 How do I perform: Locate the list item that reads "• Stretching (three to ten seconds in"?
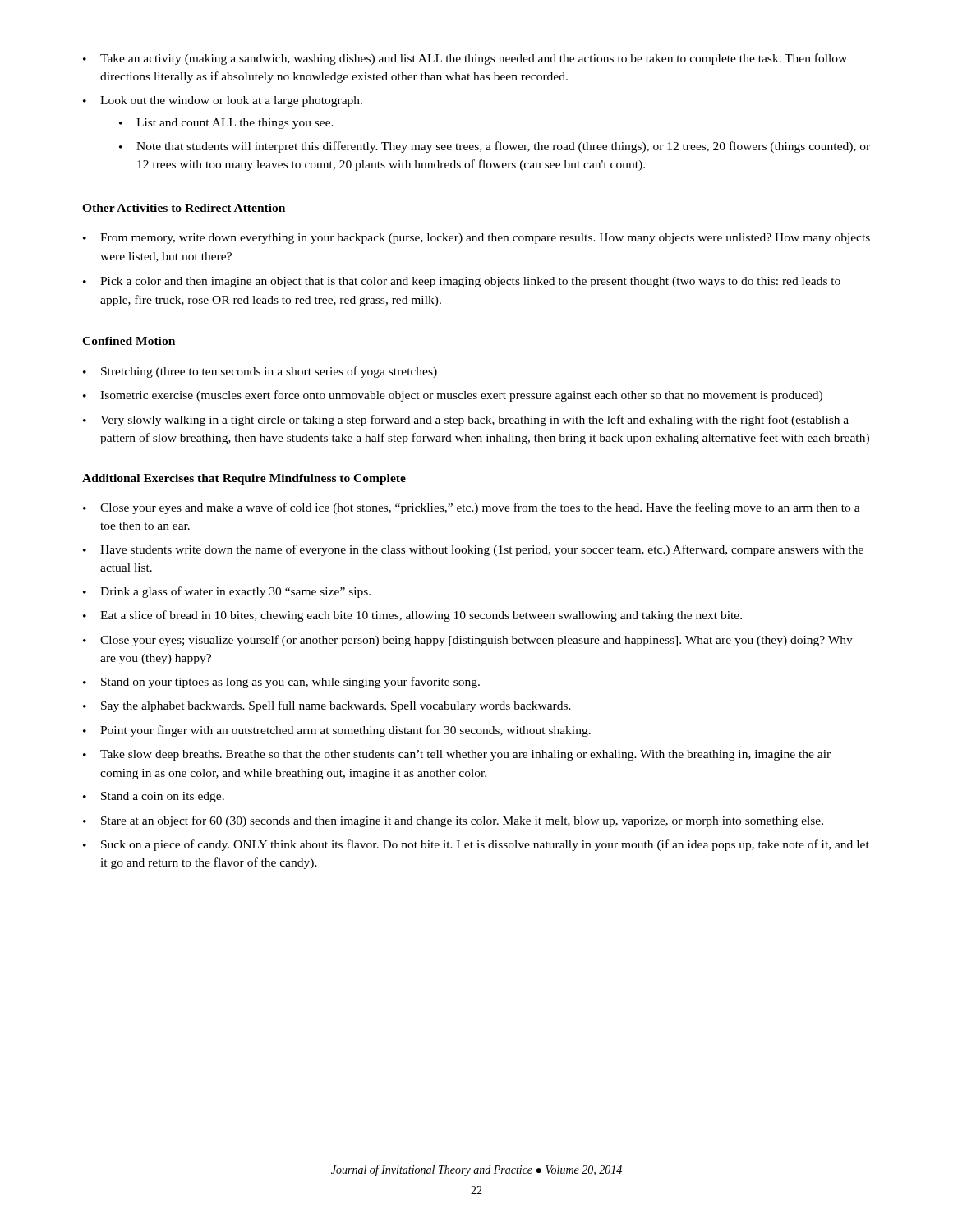pyautogui.click(x=260, y=372)
